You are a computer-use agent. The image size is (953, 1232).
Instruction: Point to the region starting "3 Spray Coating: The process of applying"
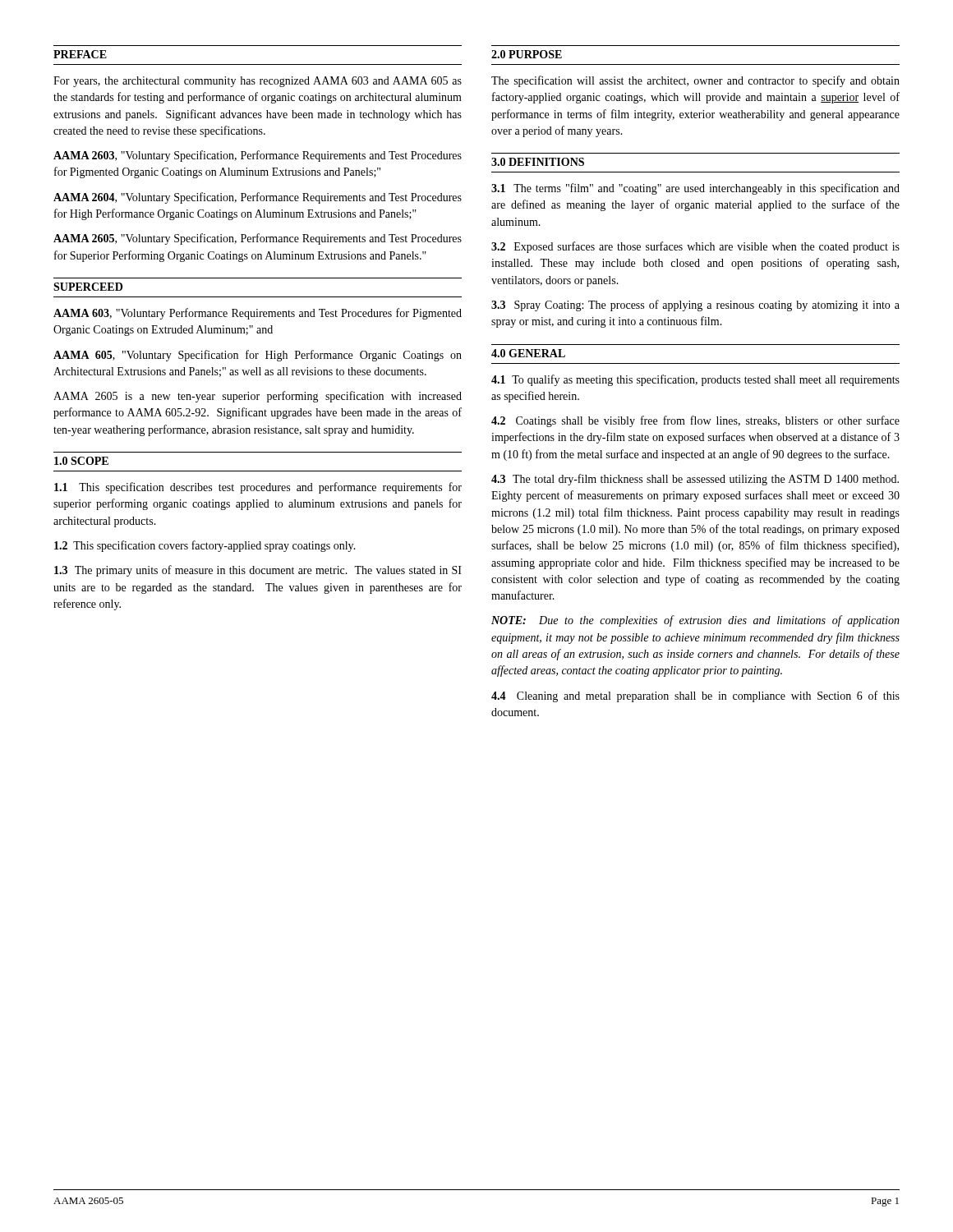point(695,313)
